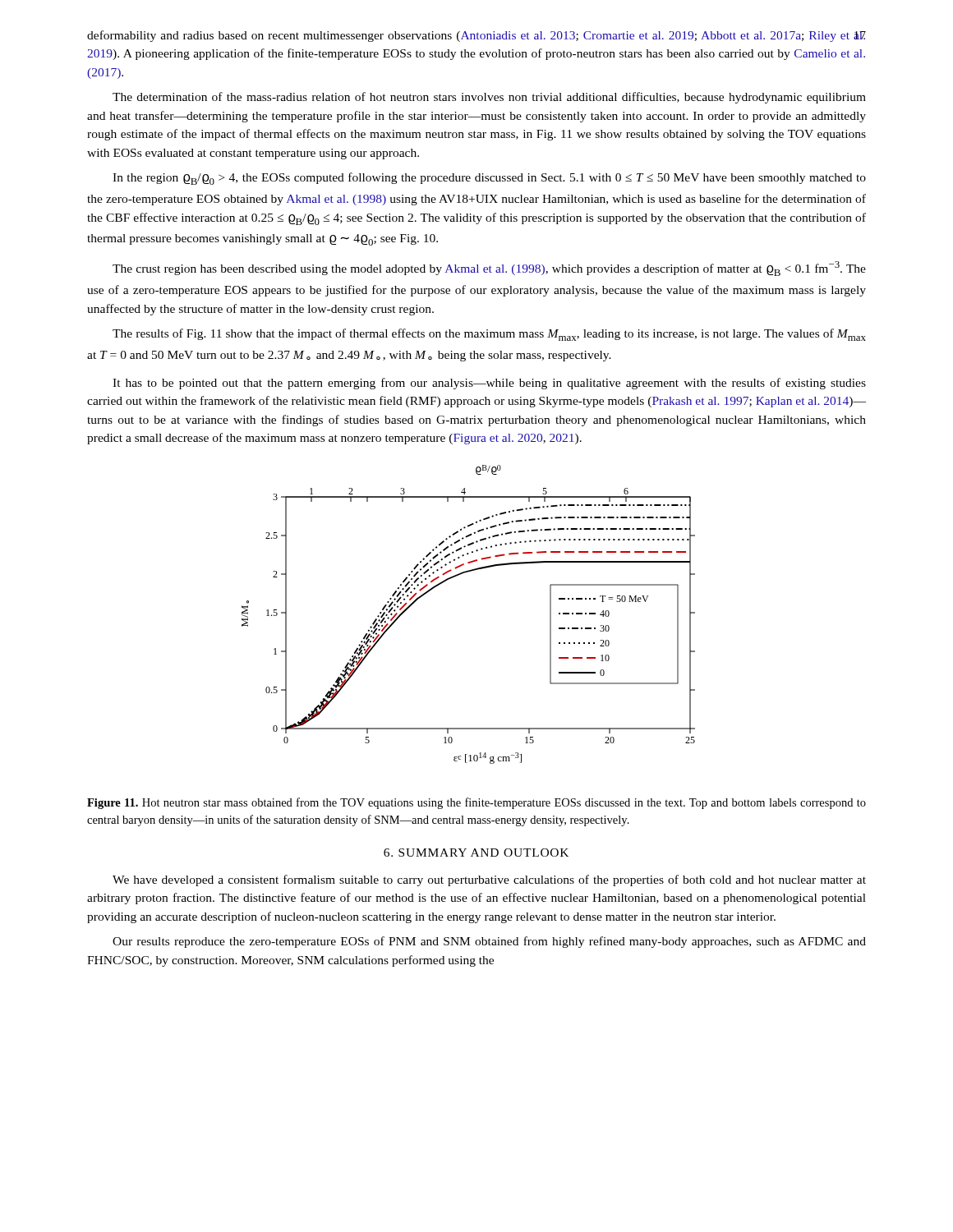Screen dimensions: 1232x953
Task: Find the text block that says "deformability and radius based"
Action: [476, 54]
